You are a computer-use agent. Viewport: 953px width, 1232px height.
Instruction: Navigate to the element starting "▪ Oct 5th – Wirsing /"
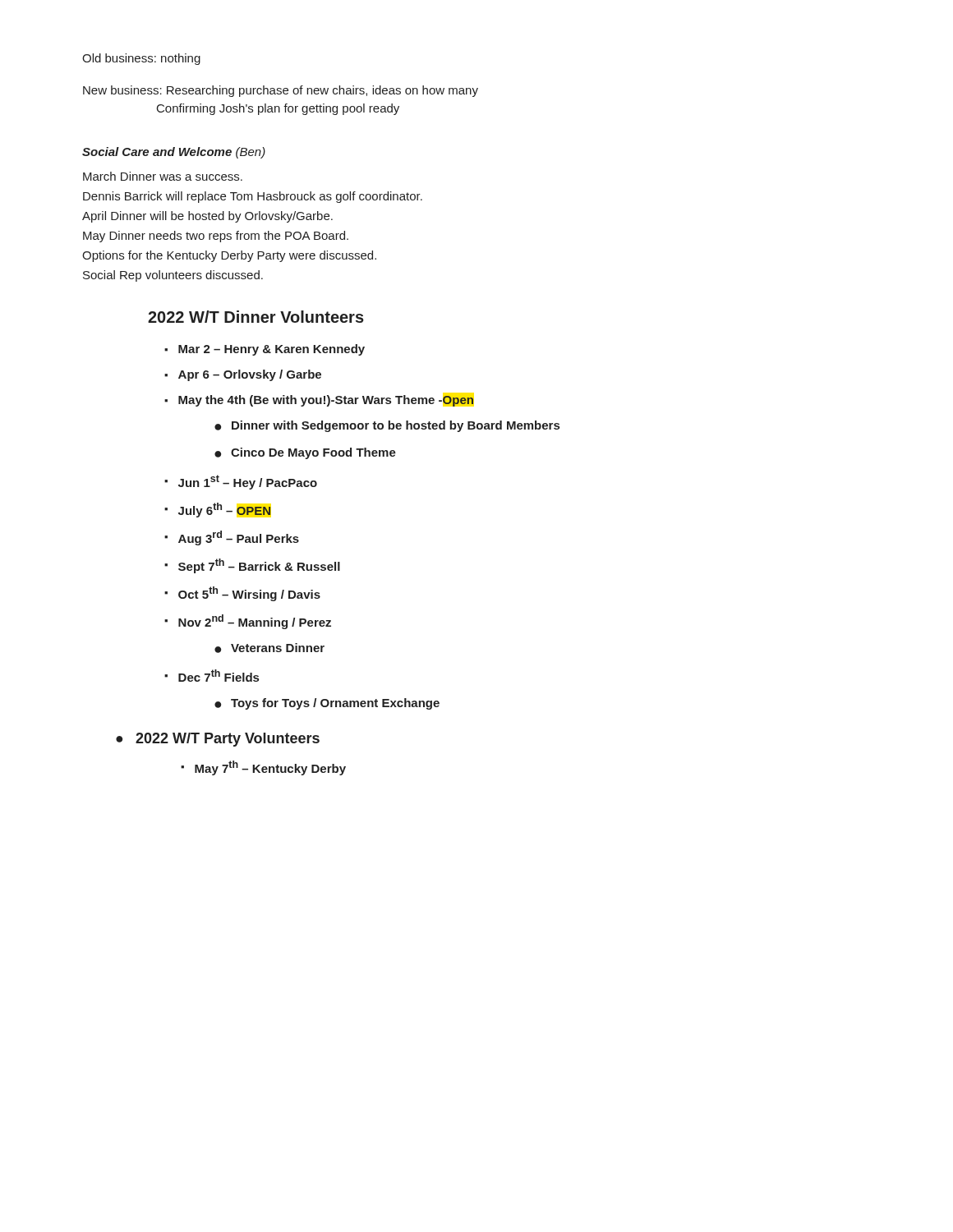[242, 593]
